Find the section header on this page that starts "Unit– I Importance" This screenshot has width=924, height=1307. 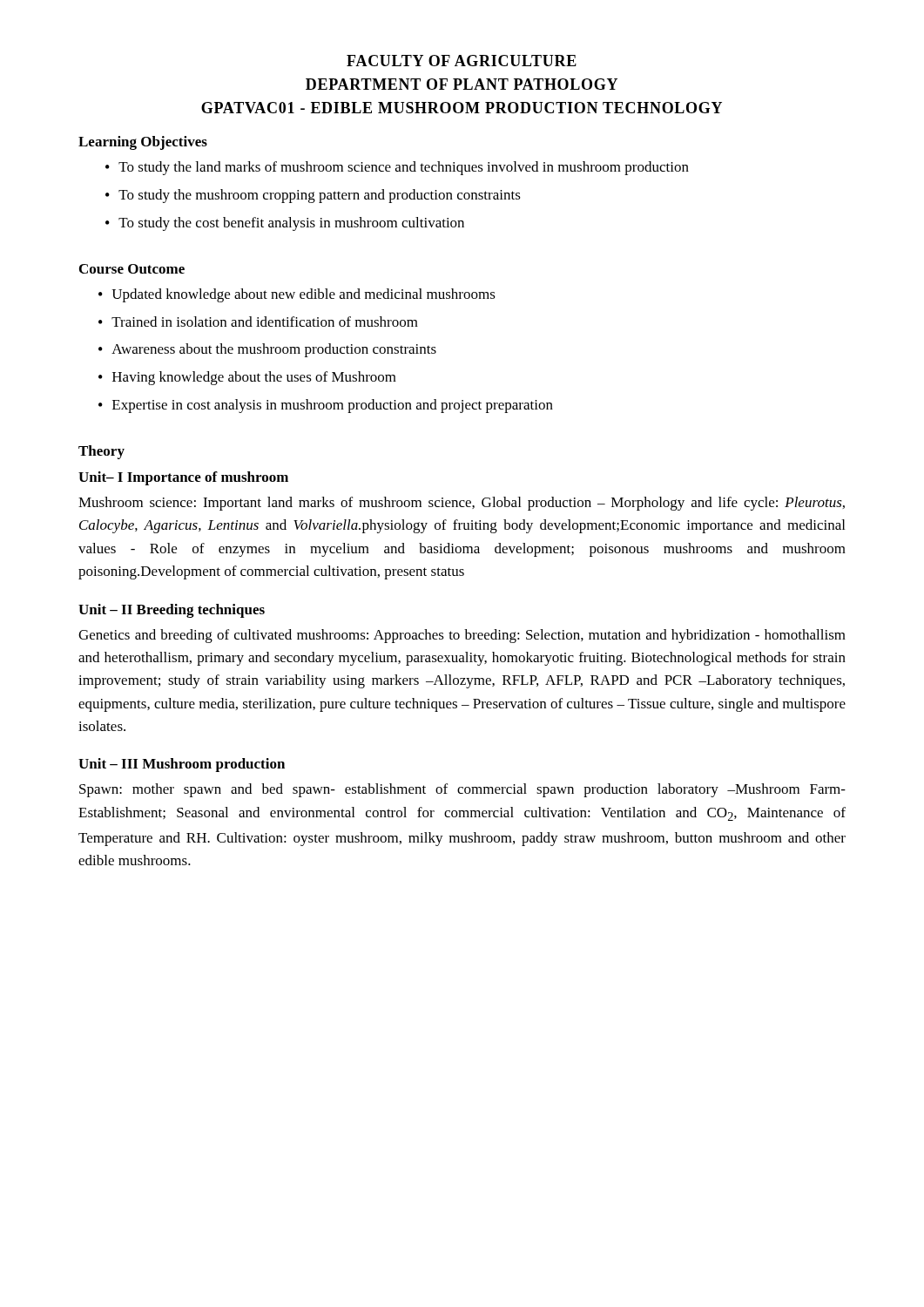pos(184,477)
